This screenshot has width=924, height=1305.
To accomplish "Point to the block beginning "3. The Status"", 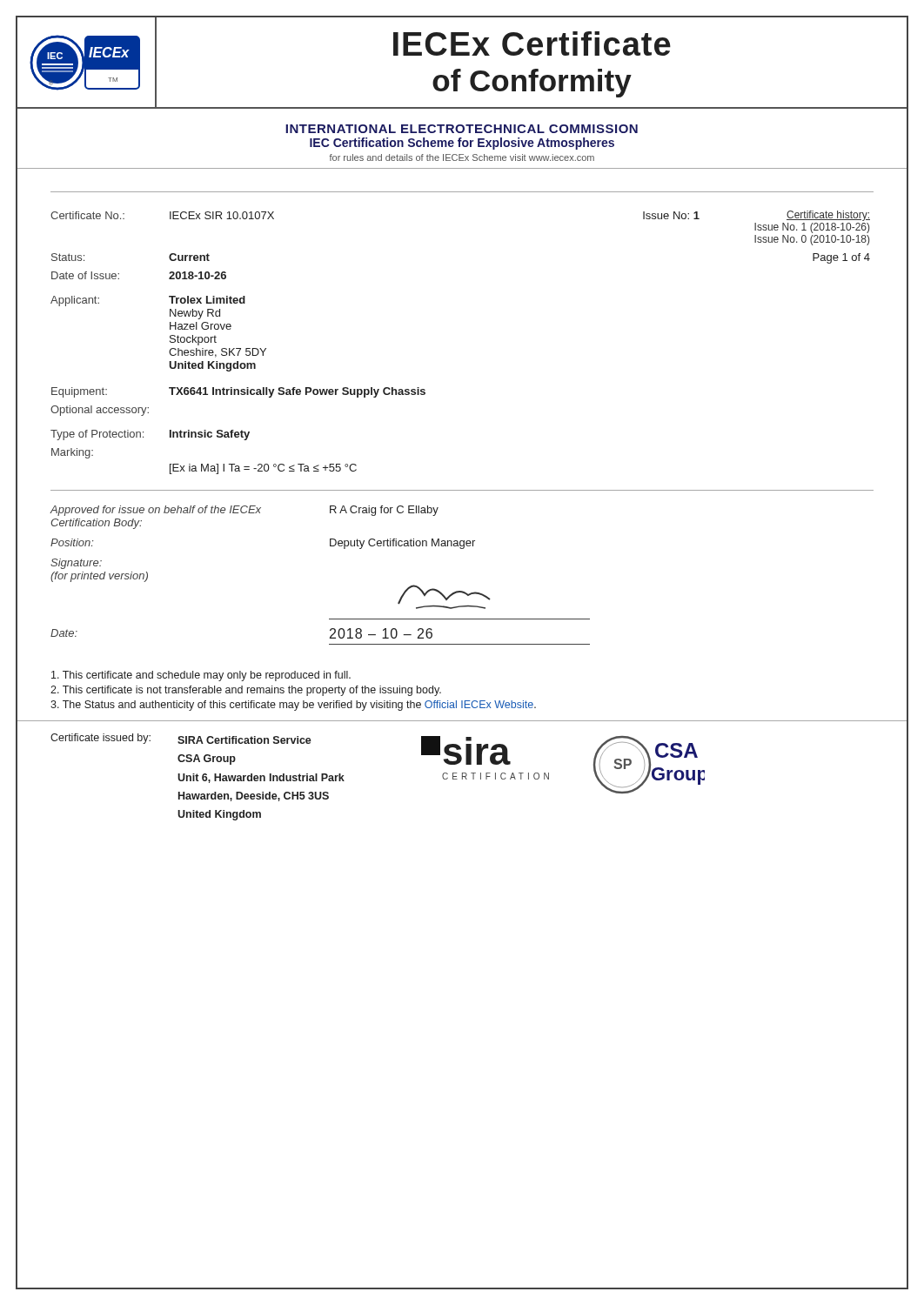I will point(293,705).
